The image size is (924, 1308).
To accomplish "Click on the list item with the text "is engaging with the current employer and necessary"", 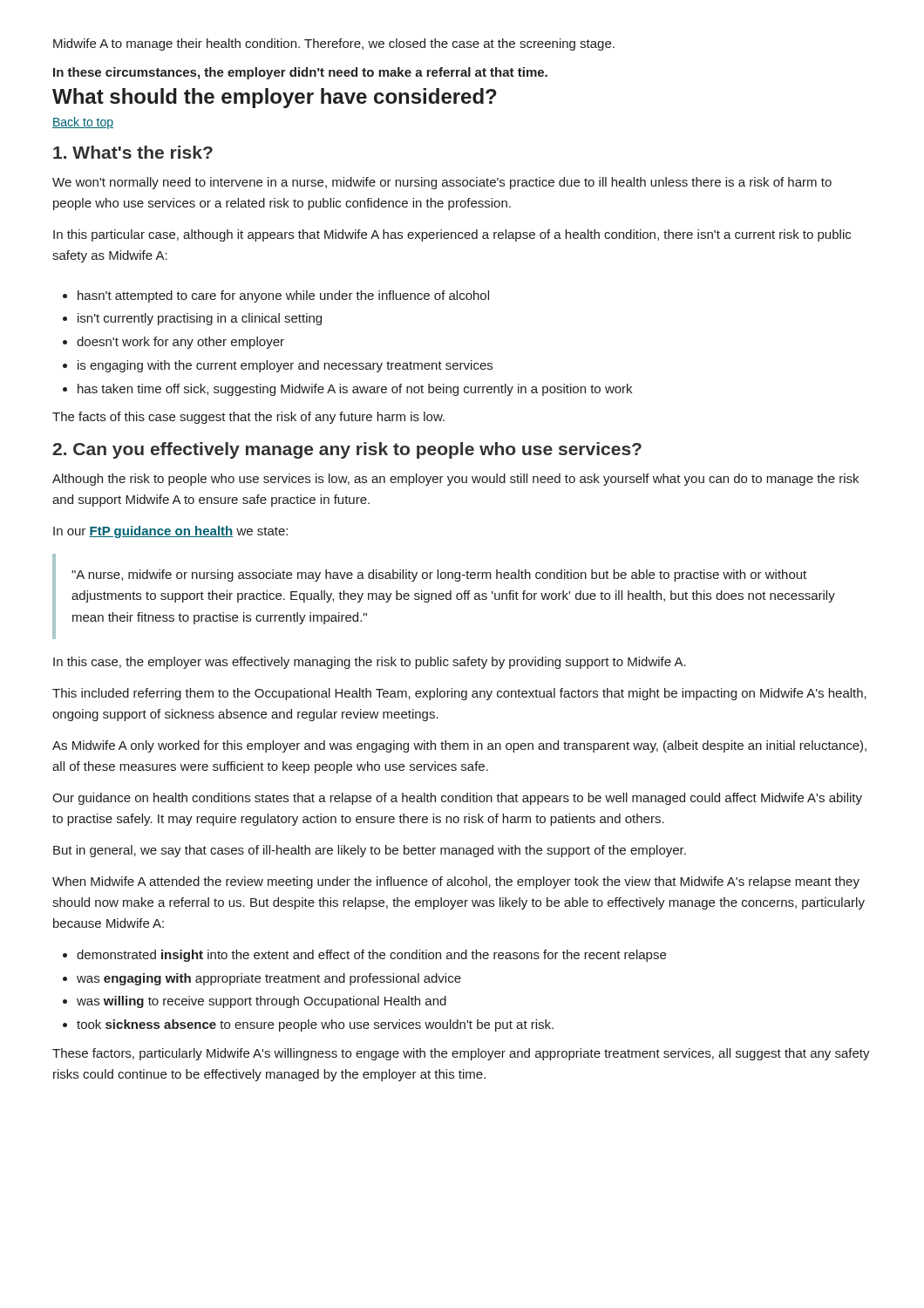I will [x=285, y=365].
